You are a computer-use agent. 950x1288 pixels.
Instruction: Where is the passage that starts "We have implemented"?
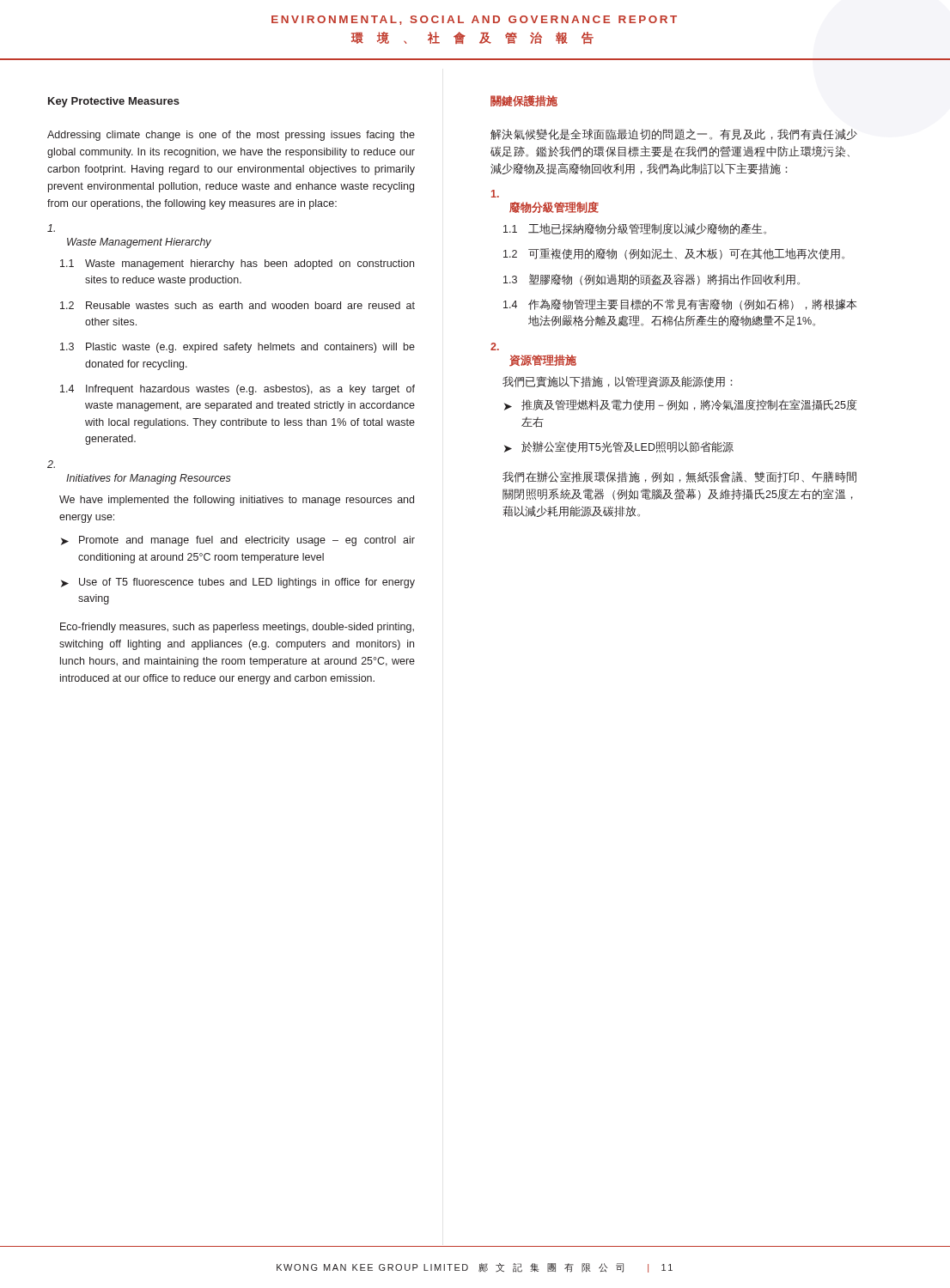tap(237, 509)
